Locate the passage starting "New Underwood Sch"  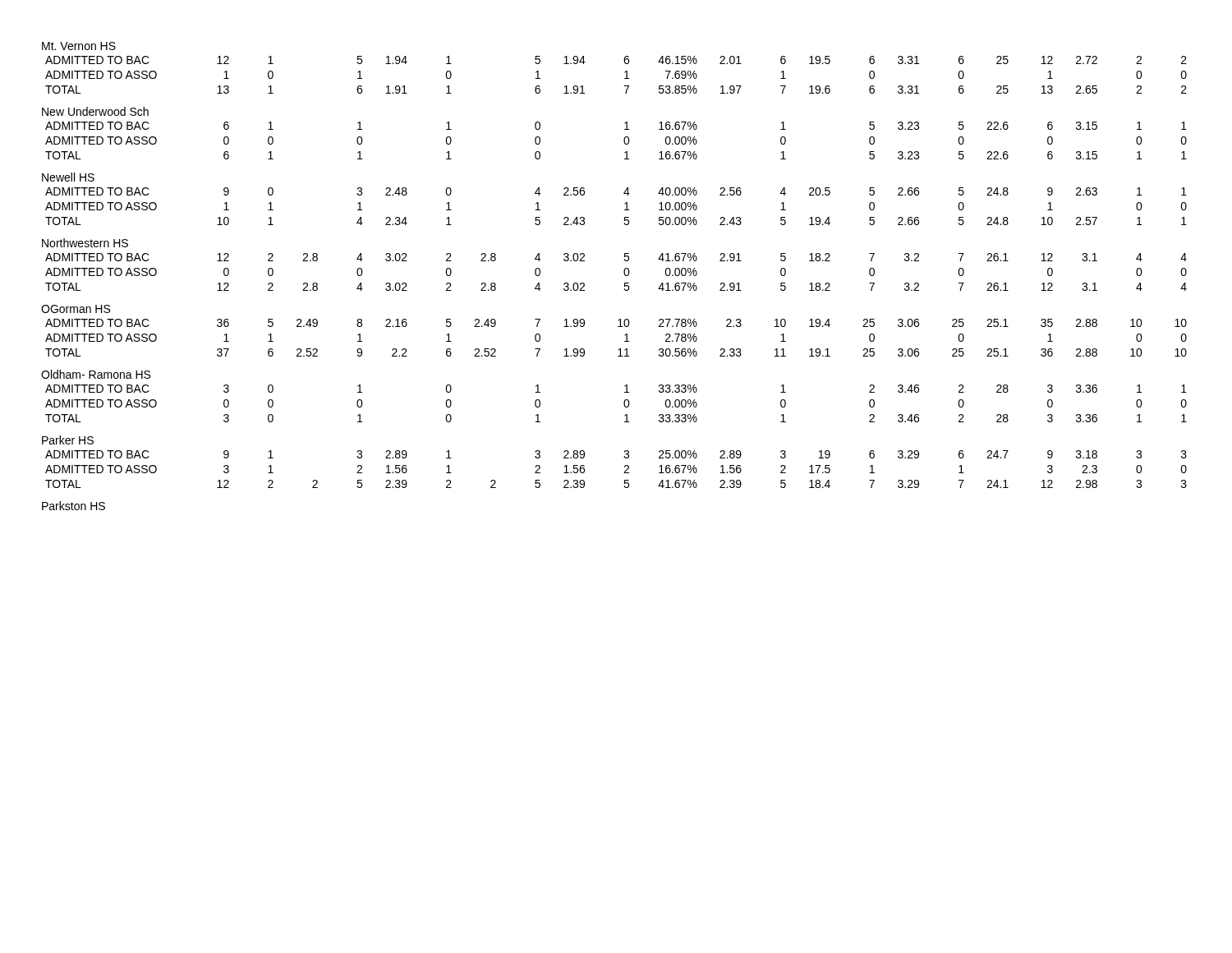(95, 112)
